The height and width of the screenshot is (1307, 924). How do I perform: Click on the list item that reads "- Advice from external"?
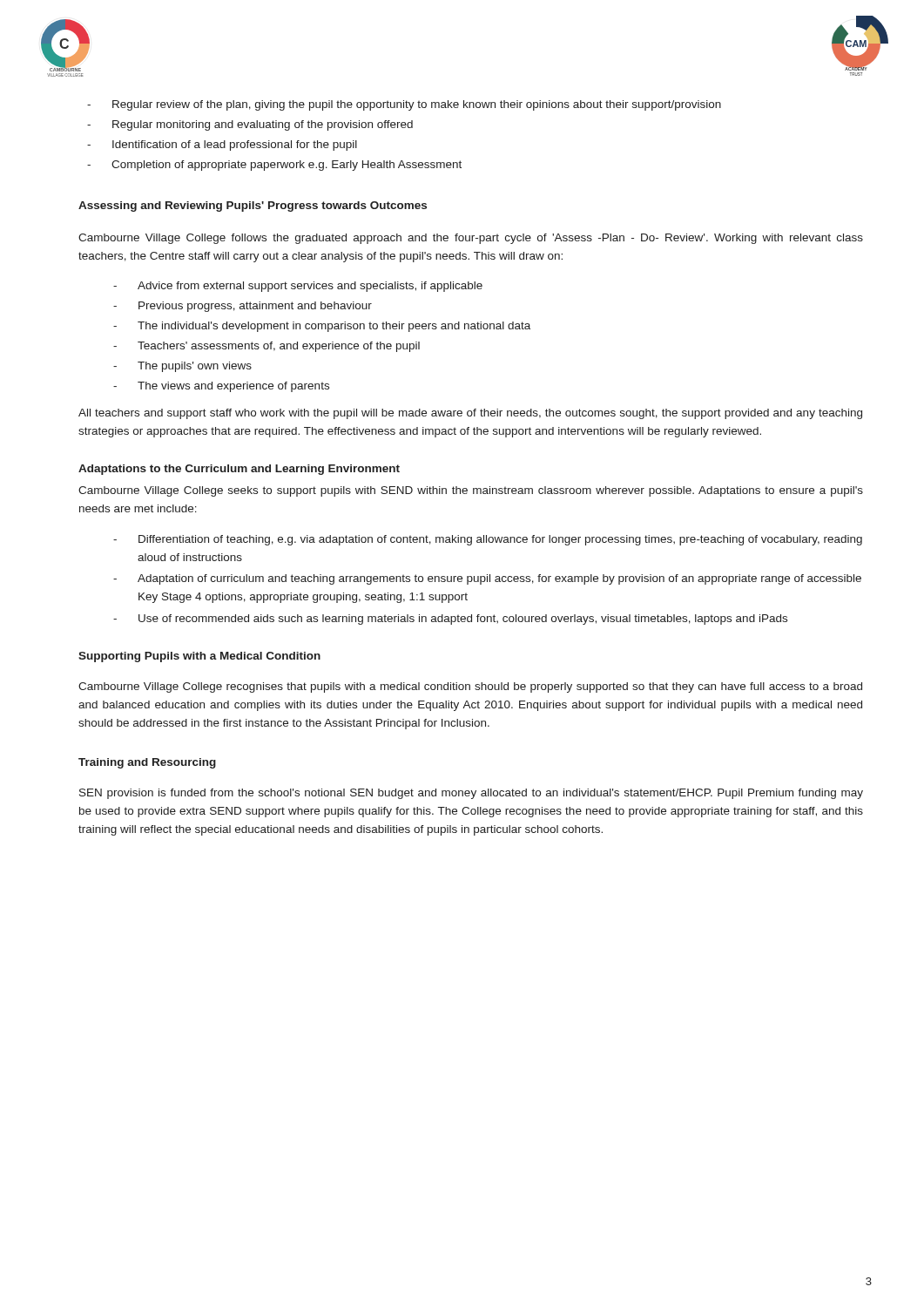pos(484,287)
